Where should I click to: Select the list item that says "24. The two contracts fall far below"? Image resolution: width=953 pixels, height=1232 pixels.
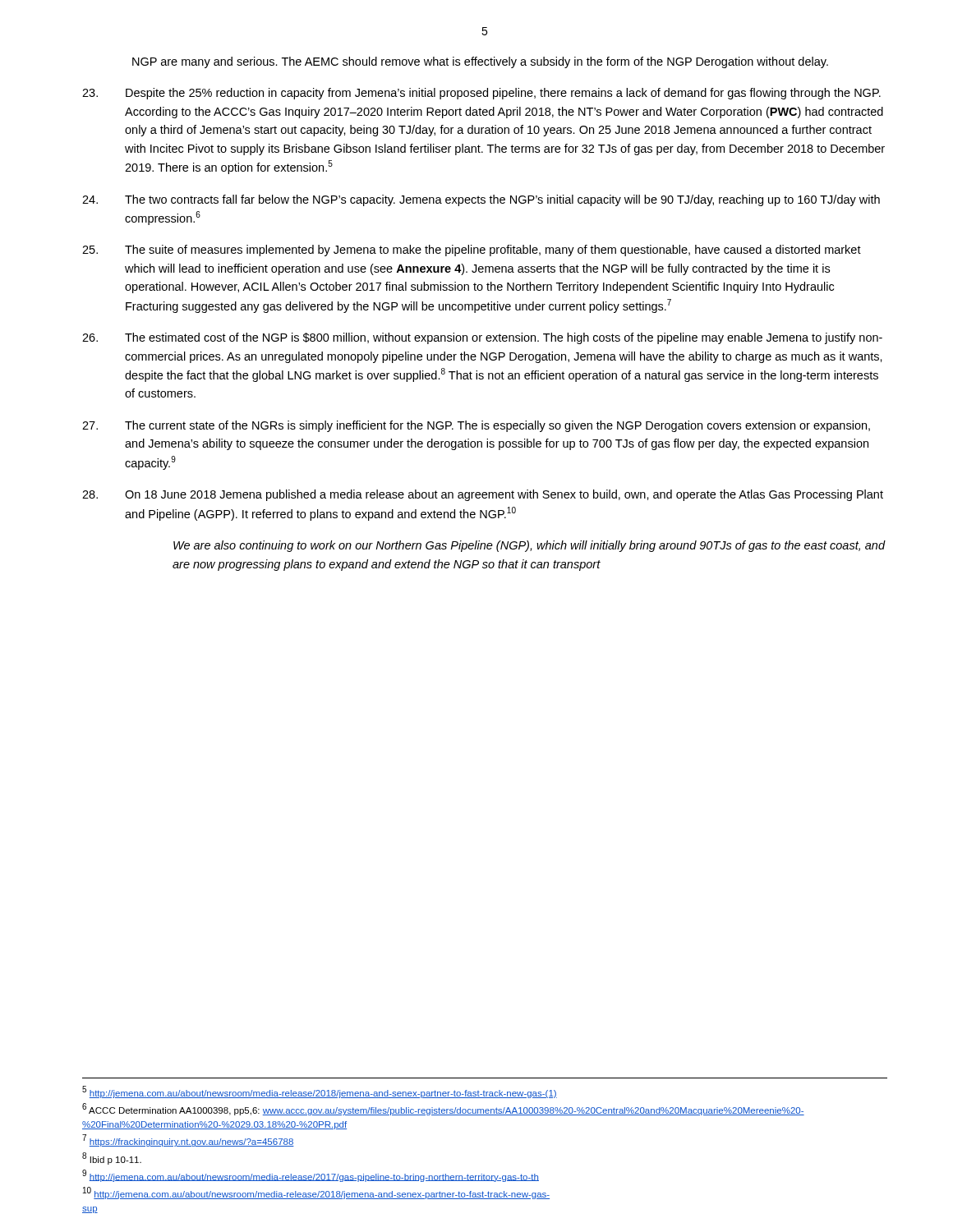(x=485, y=209)
